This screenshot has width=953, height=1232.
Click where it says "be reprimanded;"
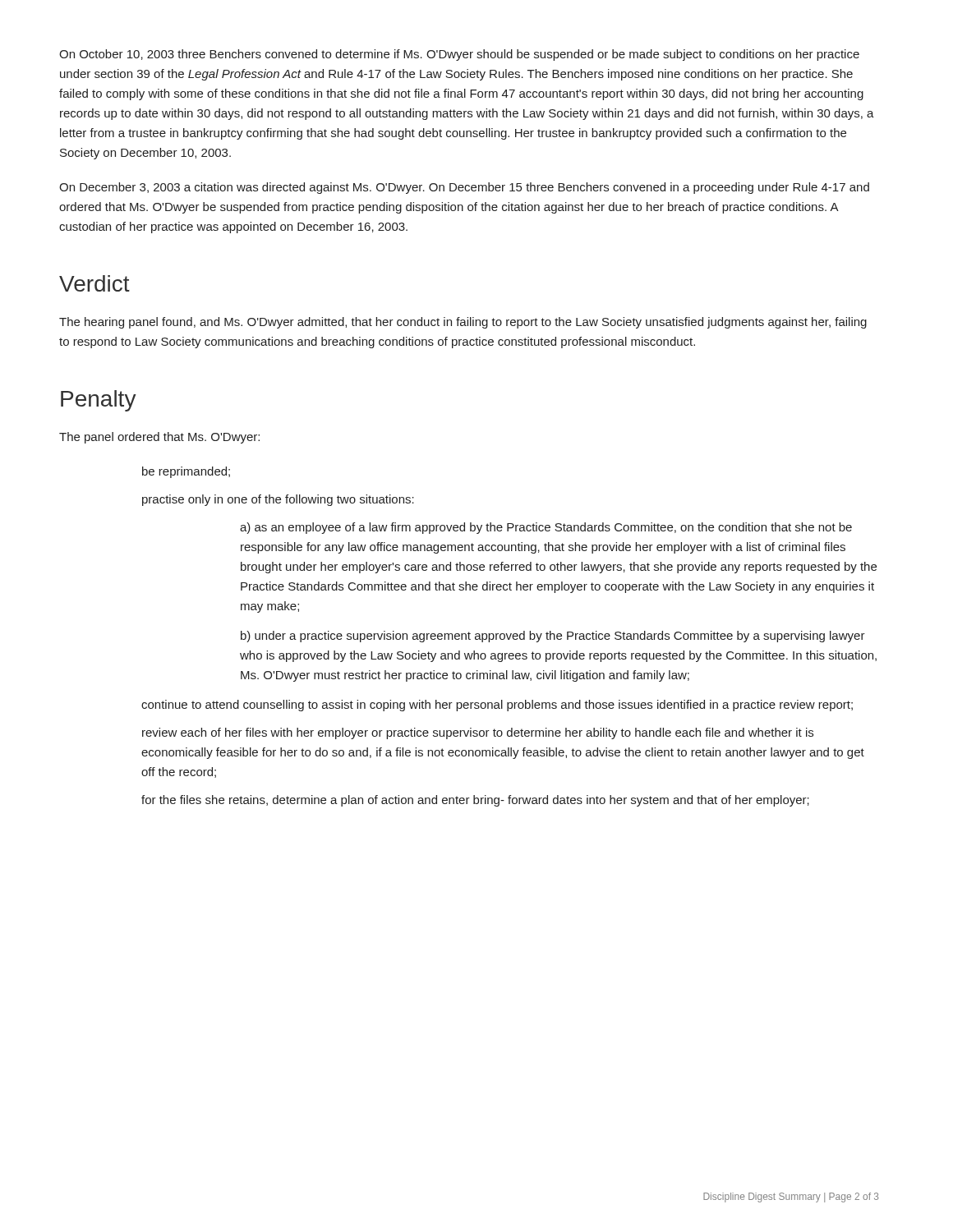point(186,471)
